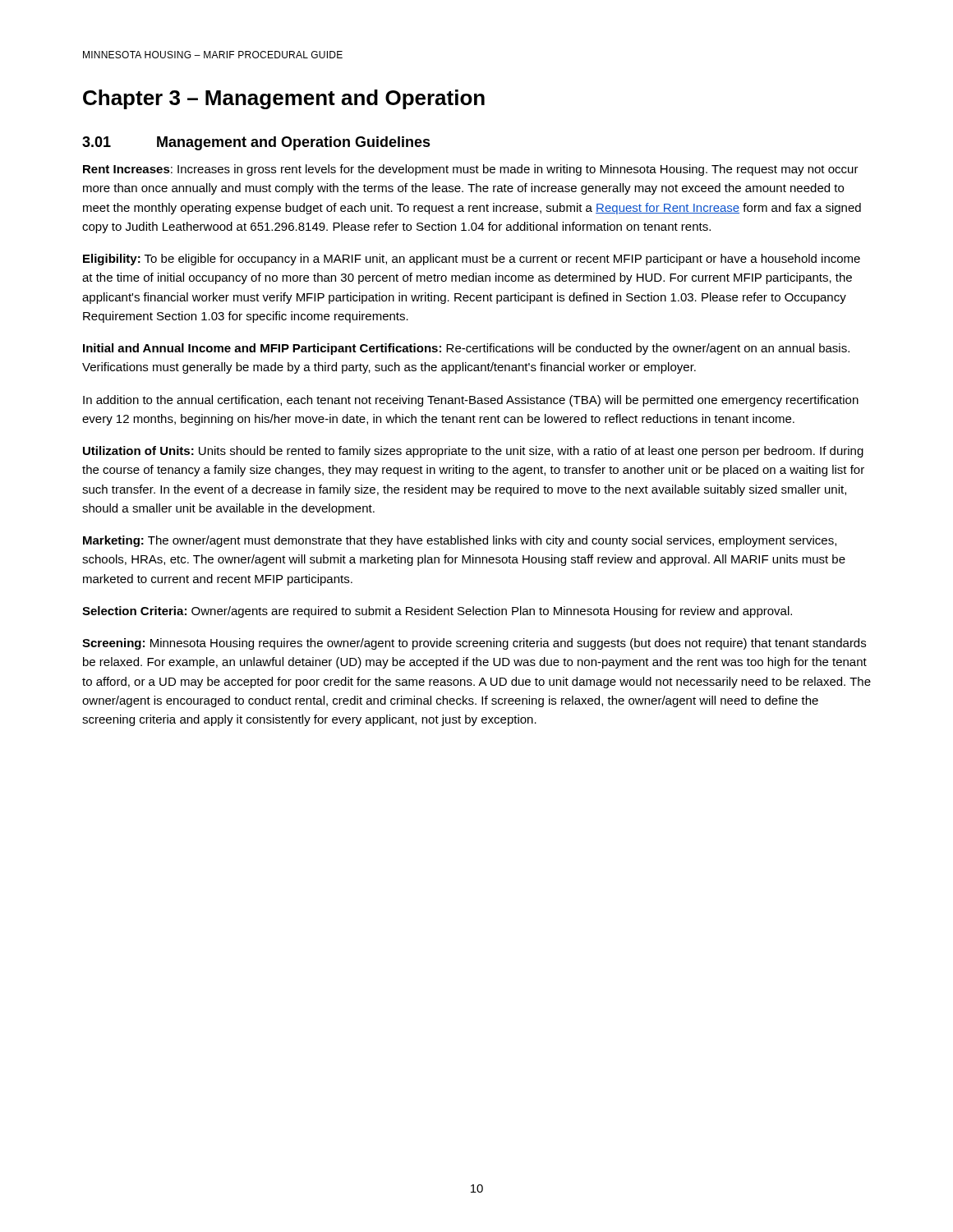
Task: Find "3.01 Management and Operation Guidelines" on this page
Action: click(256, 143)
